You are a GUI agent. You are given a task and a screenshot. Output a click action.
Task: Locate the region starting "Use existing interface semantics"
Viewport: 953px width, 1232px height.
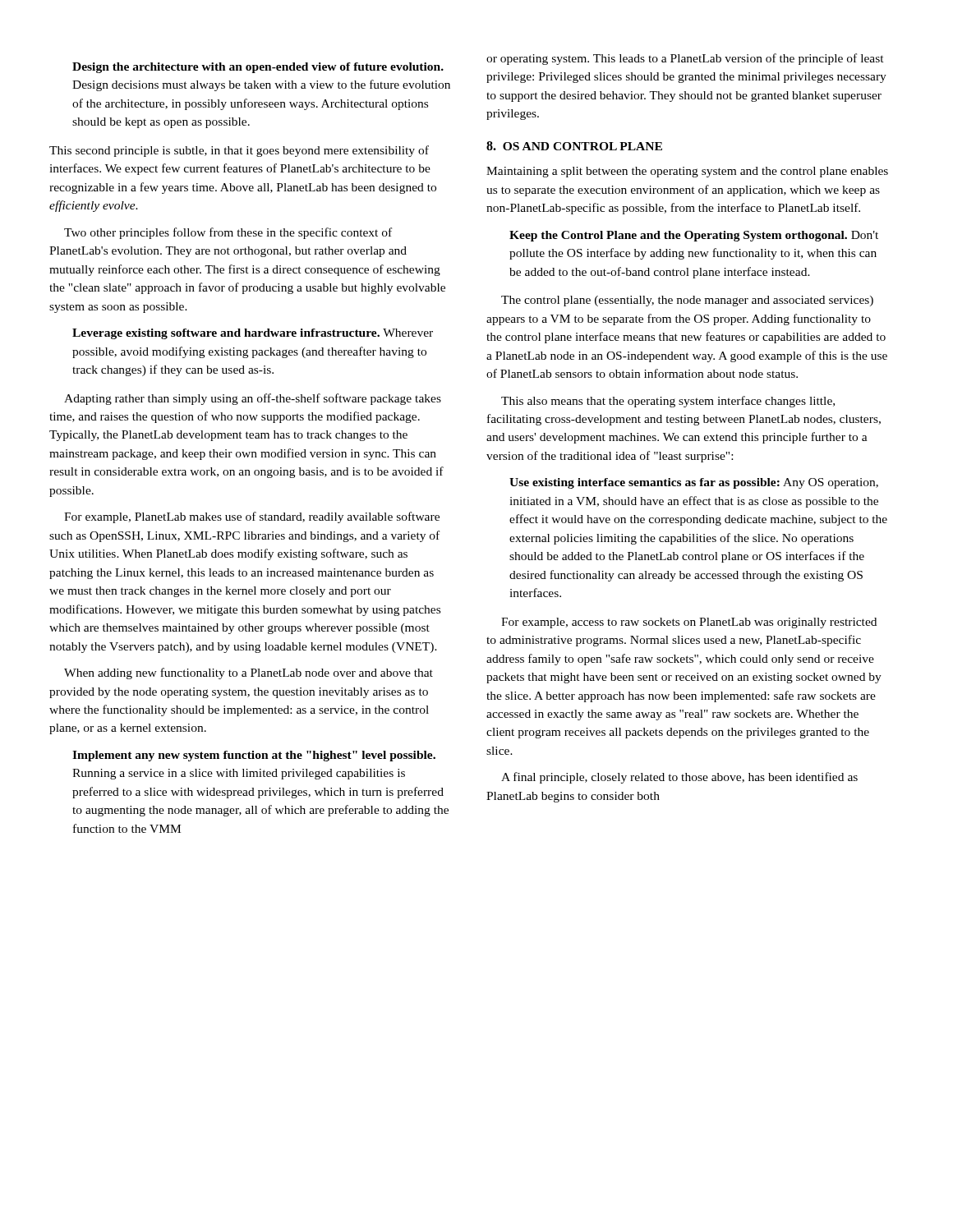pyautogui.click(x=699, y=538)
